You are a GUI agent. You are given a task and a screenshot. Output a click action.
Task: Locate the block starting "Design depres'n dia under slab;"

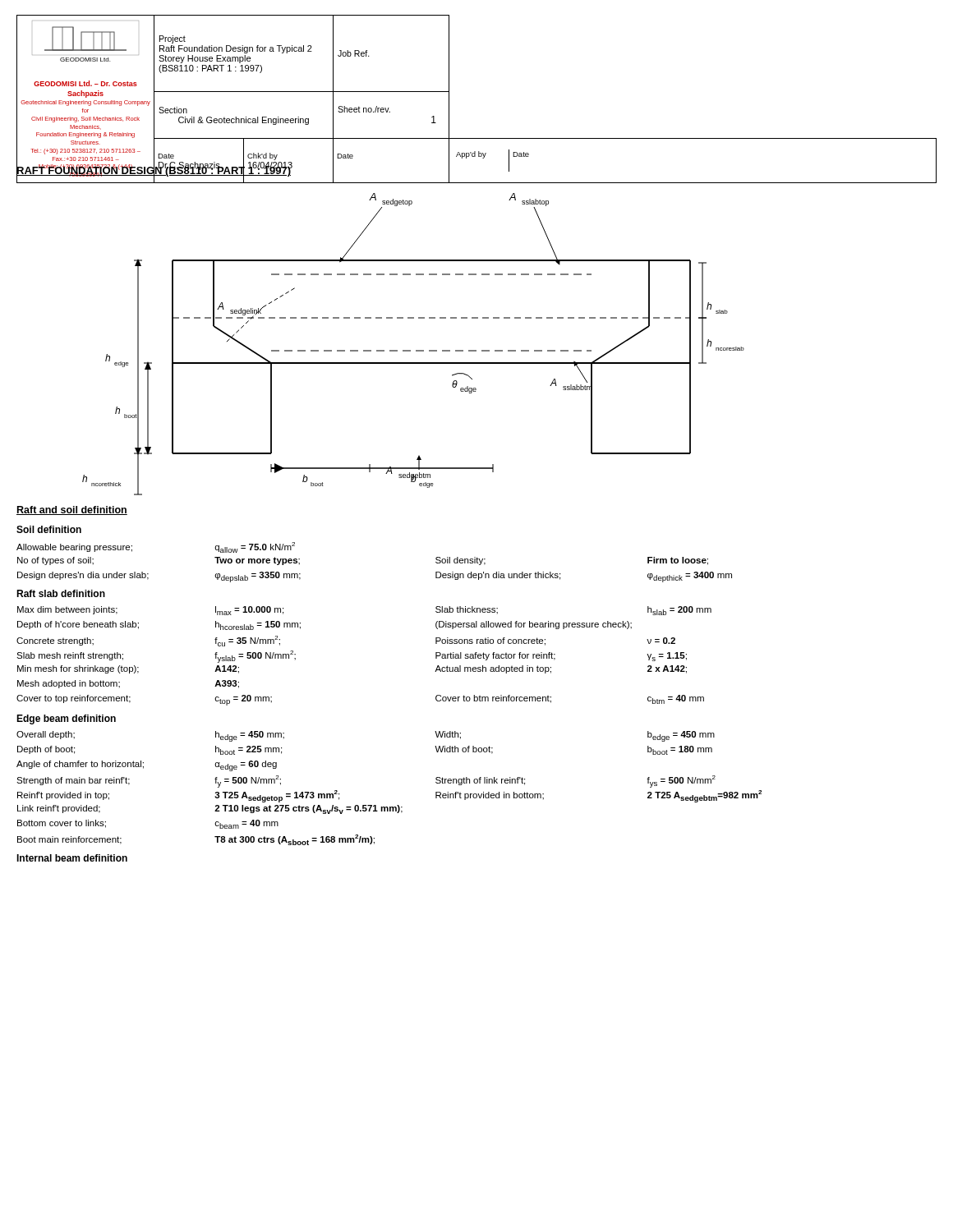coord(434,576)
